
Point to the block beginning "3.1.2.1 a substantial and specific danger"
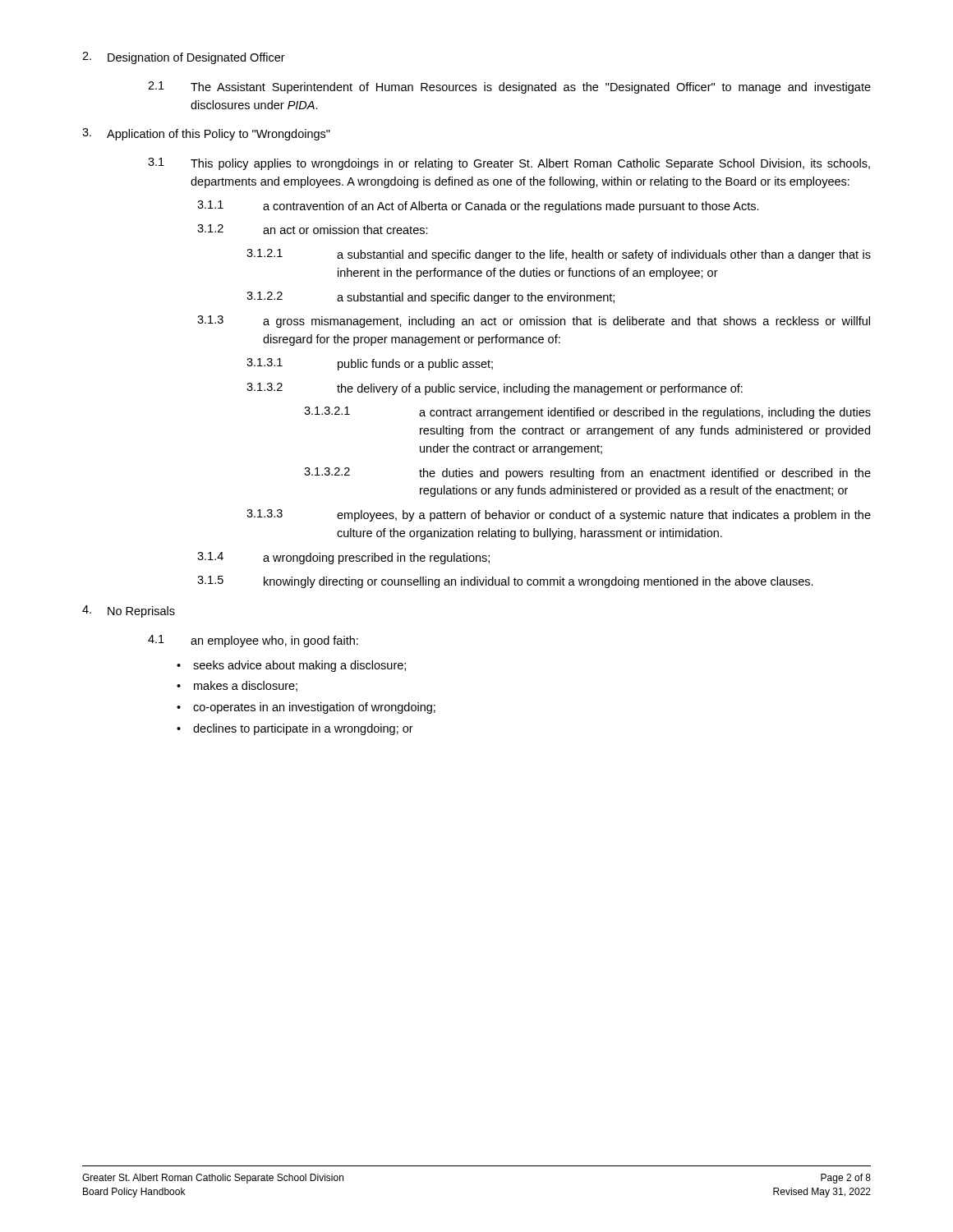coord(559,264)
